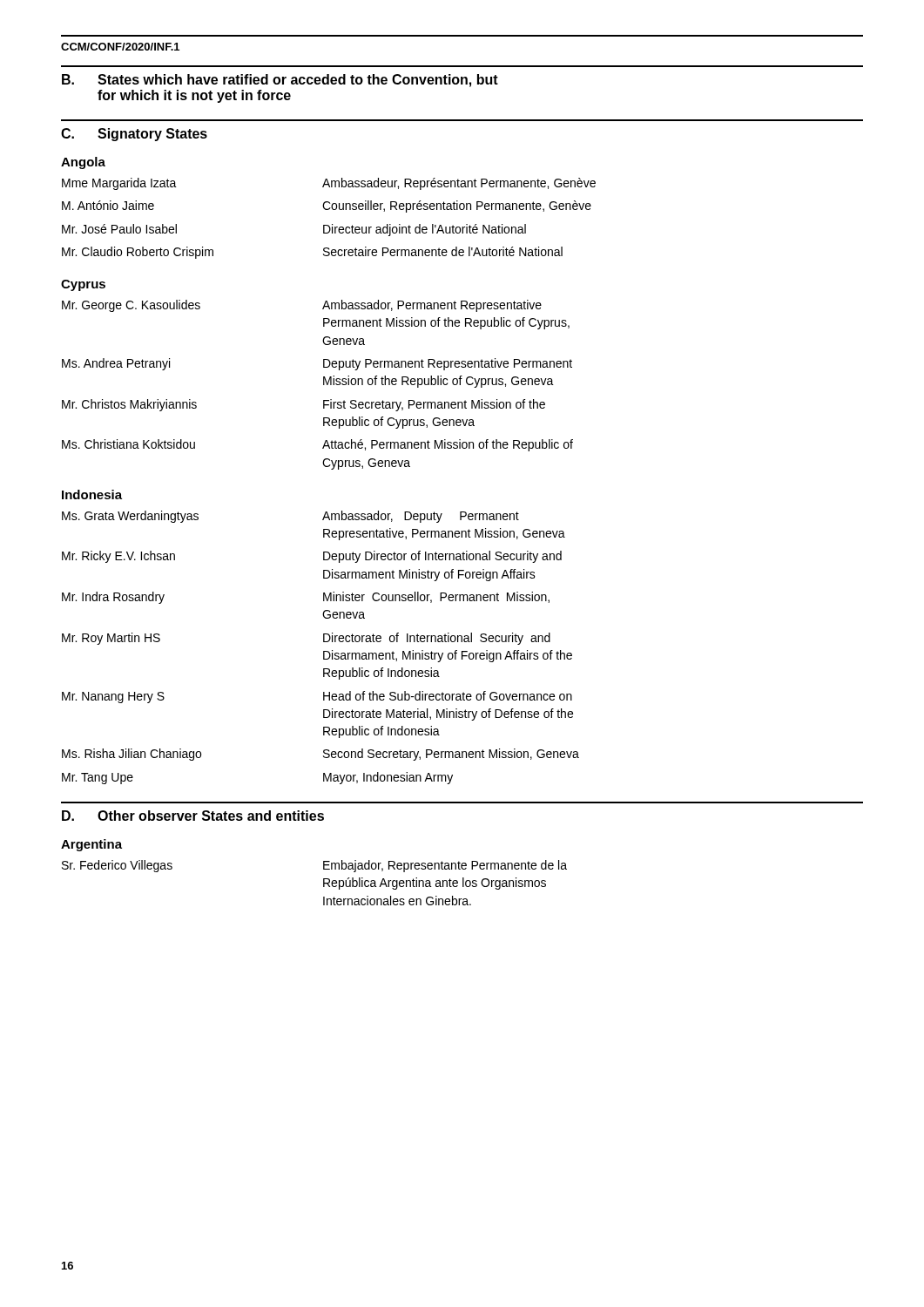Locate the element starting "Mr. Ricky E.V. Ichsan Deputy Director of"
Image resolution: width=924 pixels, height=1307 pixels.
[x=462, y=565]
